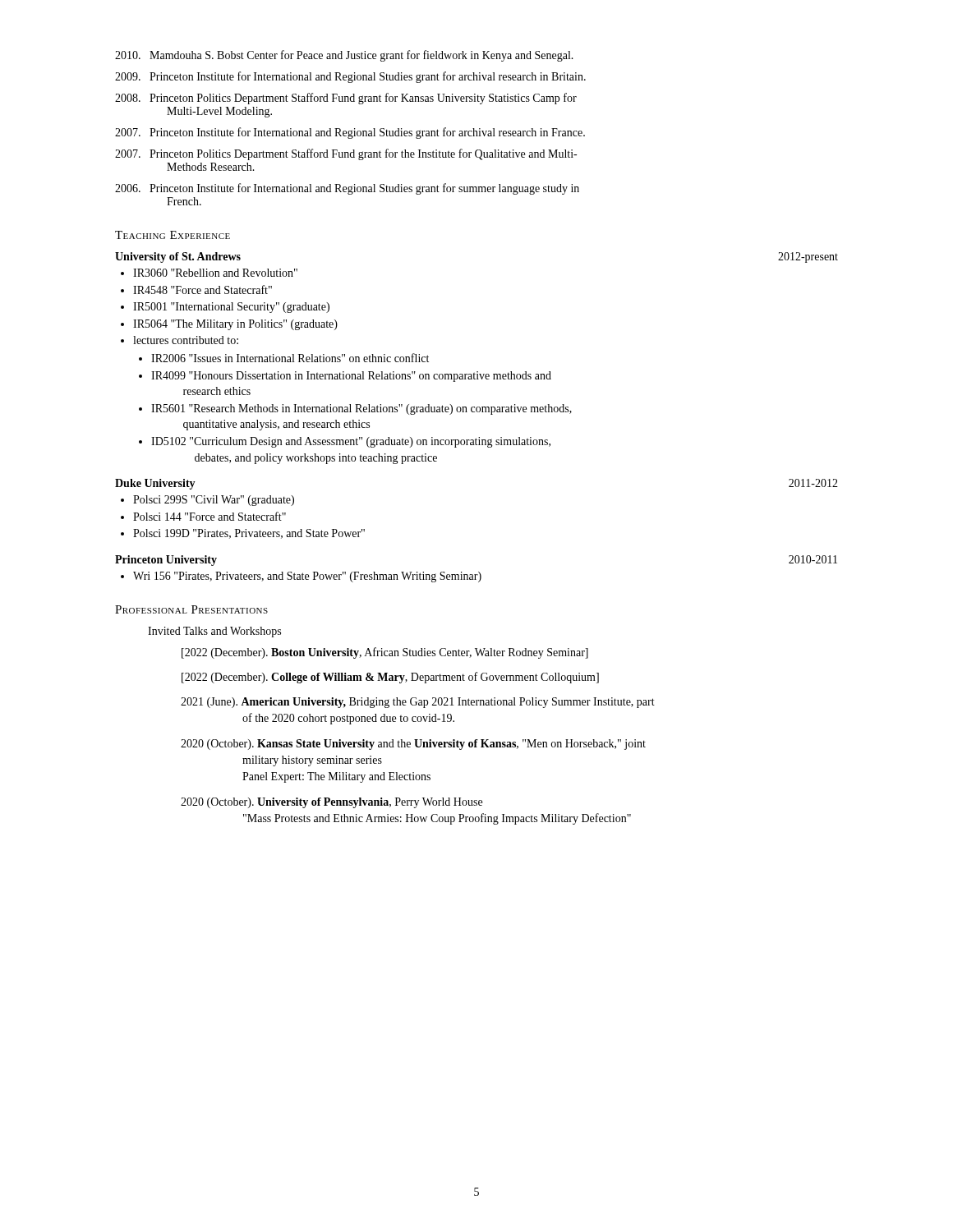
Task: Locate the text starting "2007. Princeton Politics Department Stafford Fund grant for"
Action: tap(476, 161)
